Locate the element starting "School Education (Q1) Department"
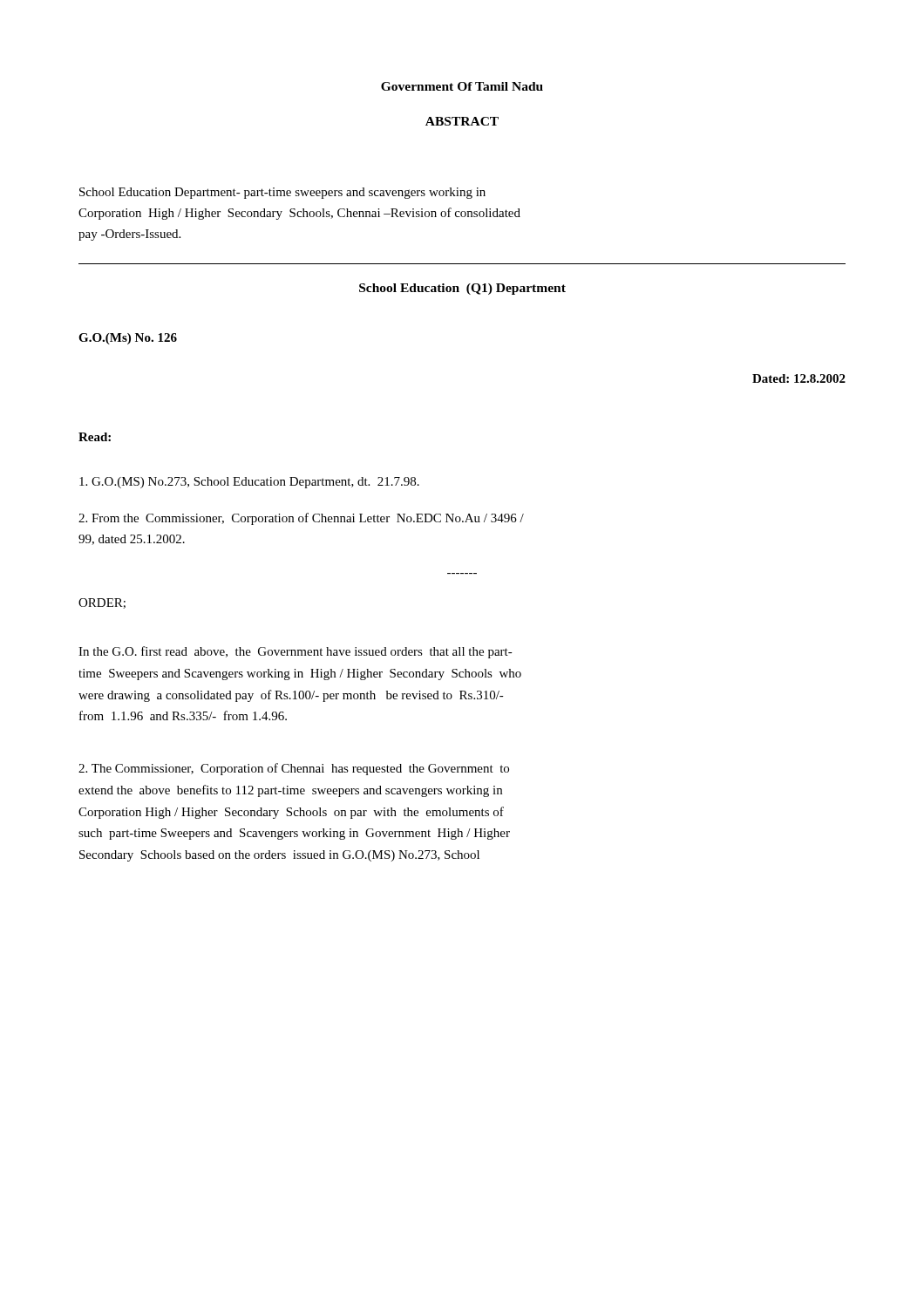The width and height of the screenshot is (924, 1308). (462, 287)
